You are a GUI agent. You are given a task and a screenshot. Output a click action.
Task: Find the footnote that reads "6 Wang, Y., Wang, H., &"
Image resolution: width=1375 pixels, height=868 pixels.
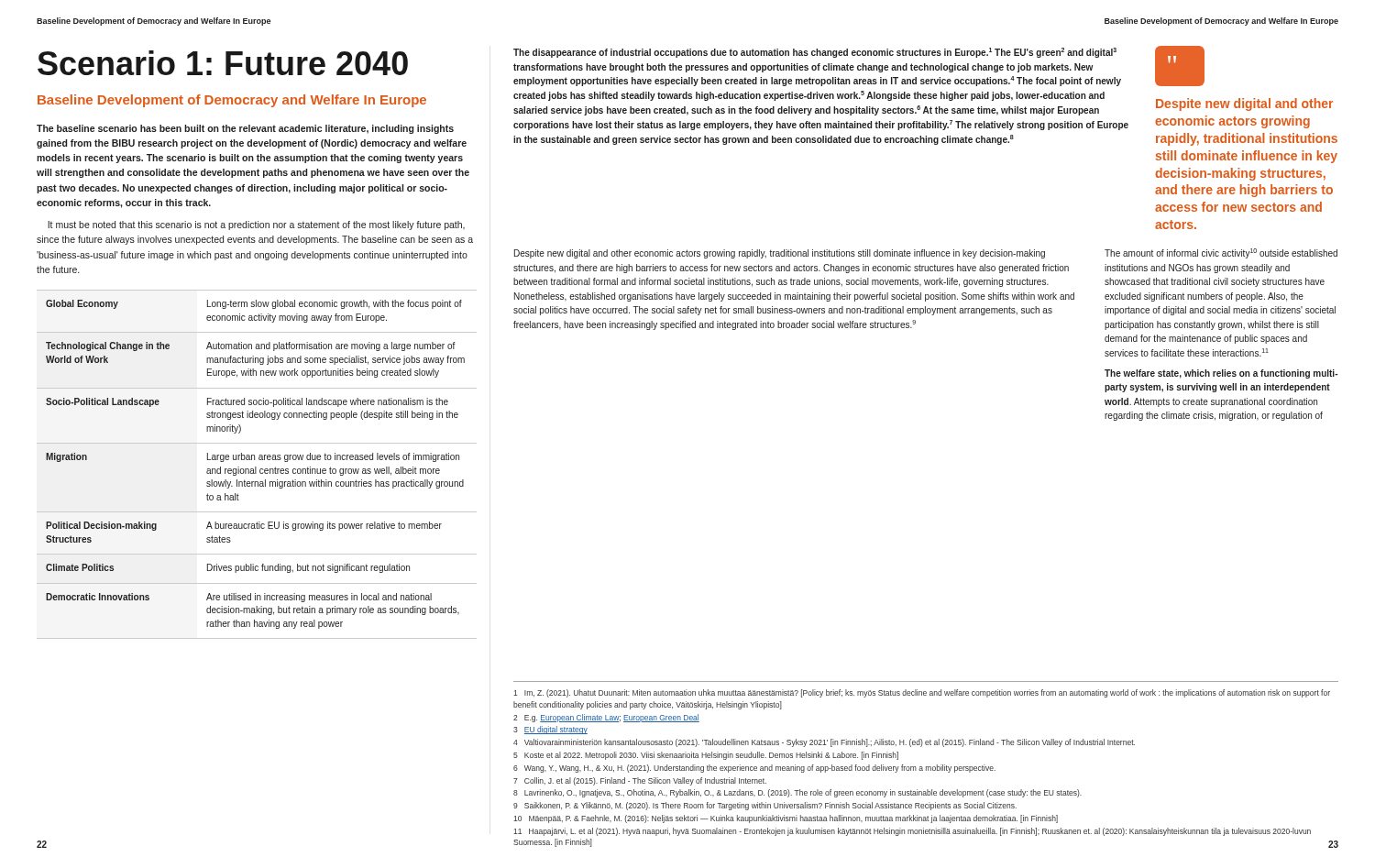[x=755, y=768]
